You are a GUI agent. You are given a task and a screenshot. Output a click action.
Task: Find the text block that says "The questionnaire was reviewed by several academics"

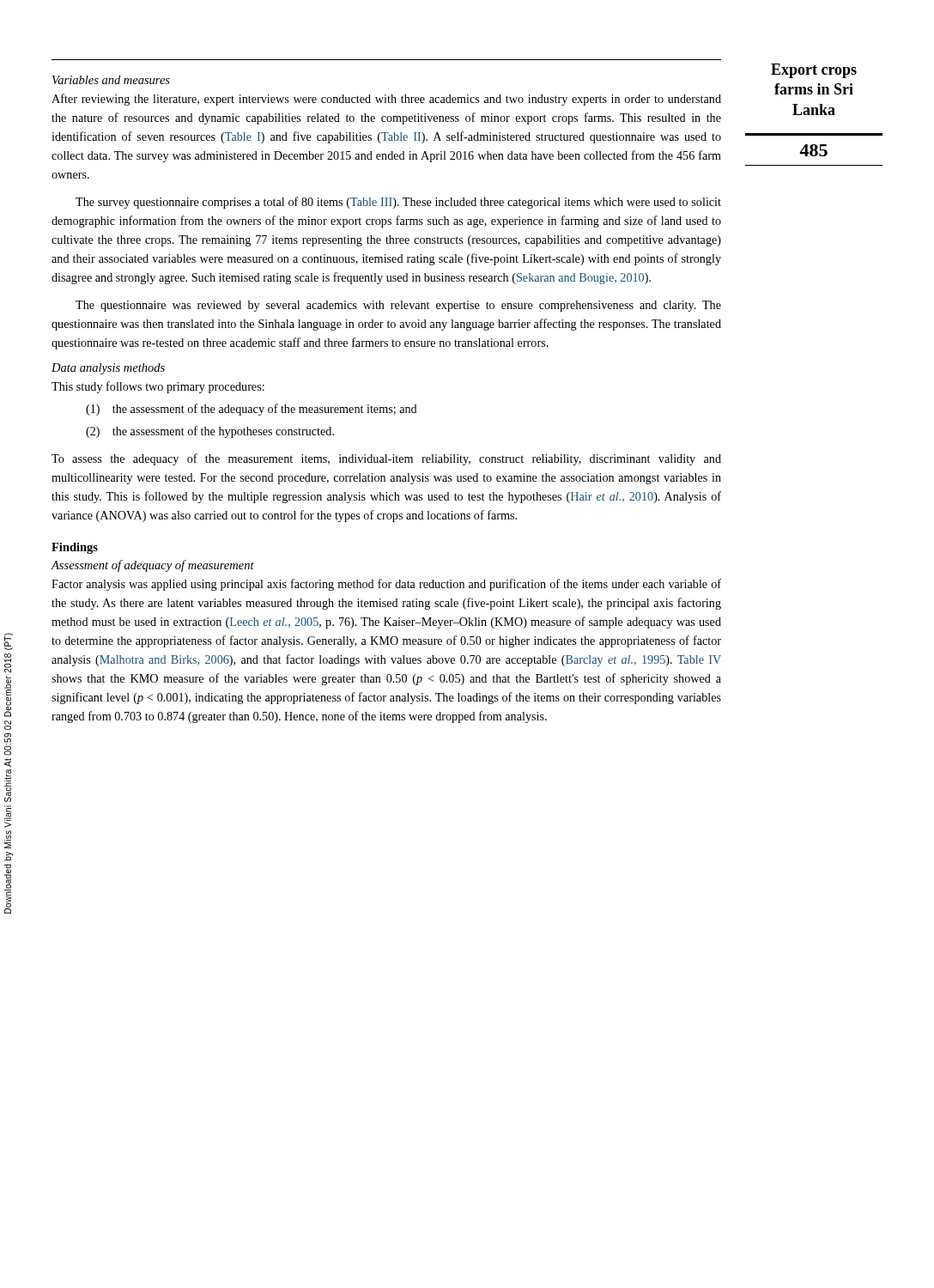386,324
